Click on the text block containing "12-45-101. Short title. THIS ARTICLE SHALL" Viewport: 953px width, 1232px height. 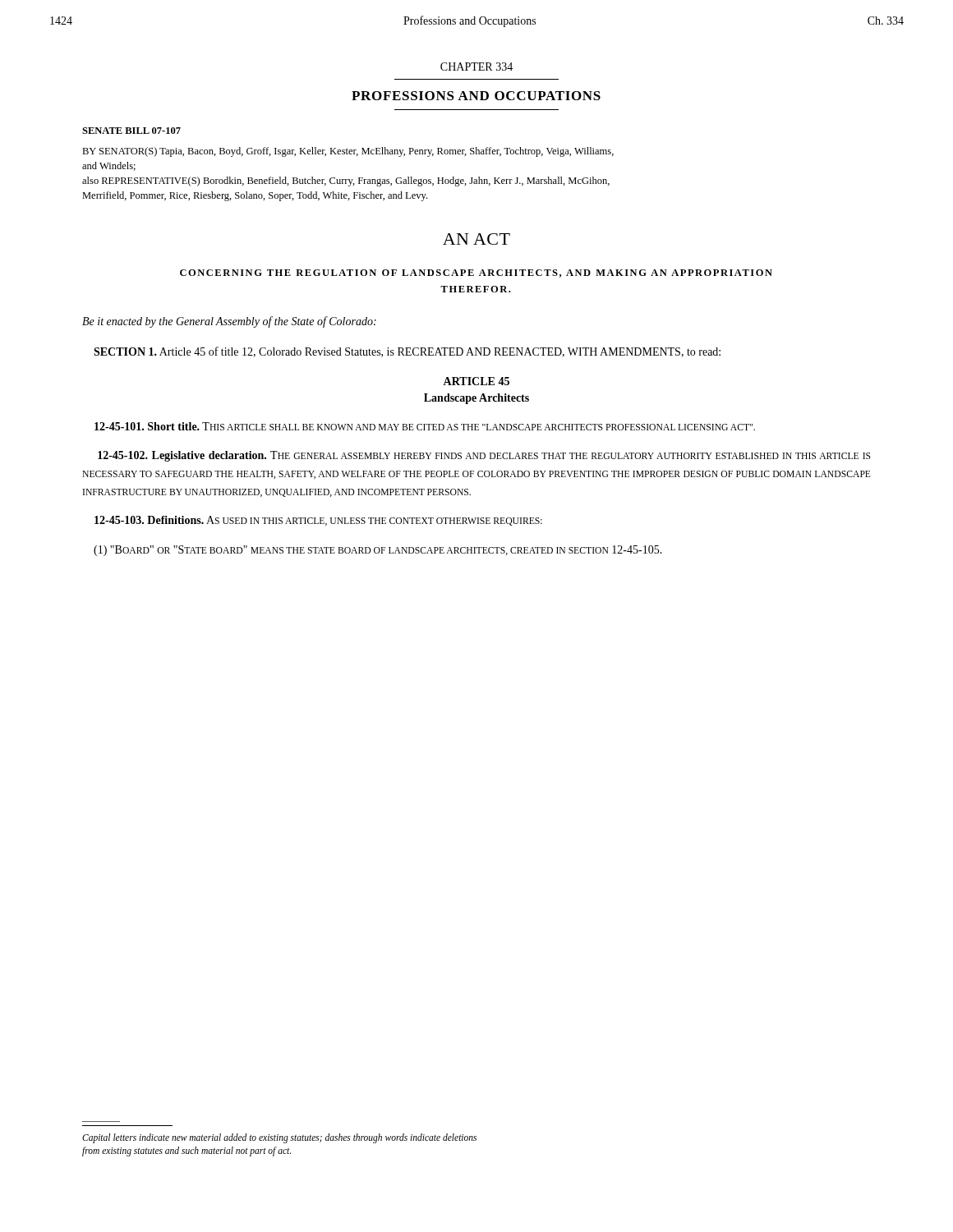click(x=419, y=426)
